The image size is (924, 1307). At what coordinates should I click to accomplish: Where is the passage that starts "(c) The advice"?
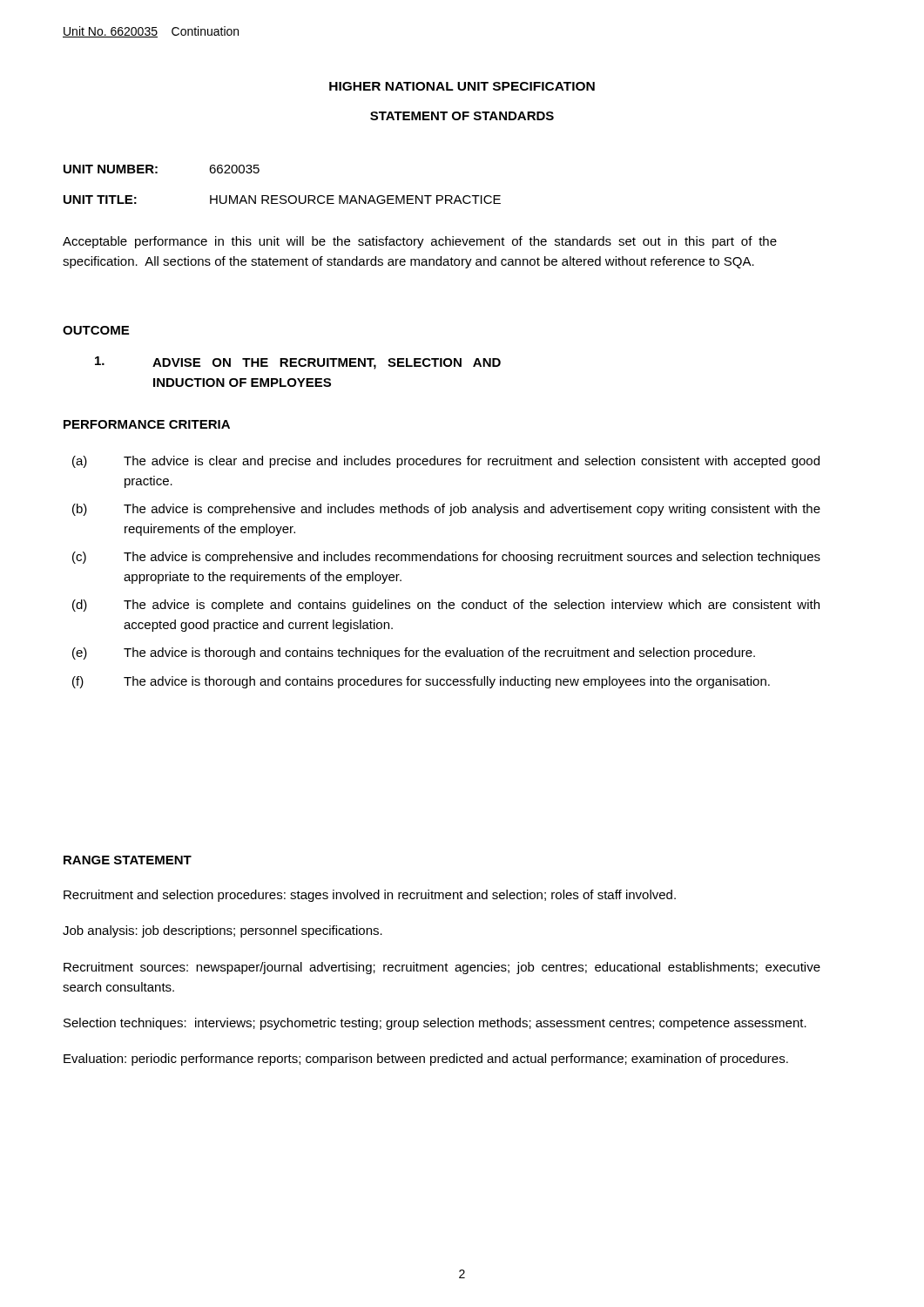pos(442,567)
